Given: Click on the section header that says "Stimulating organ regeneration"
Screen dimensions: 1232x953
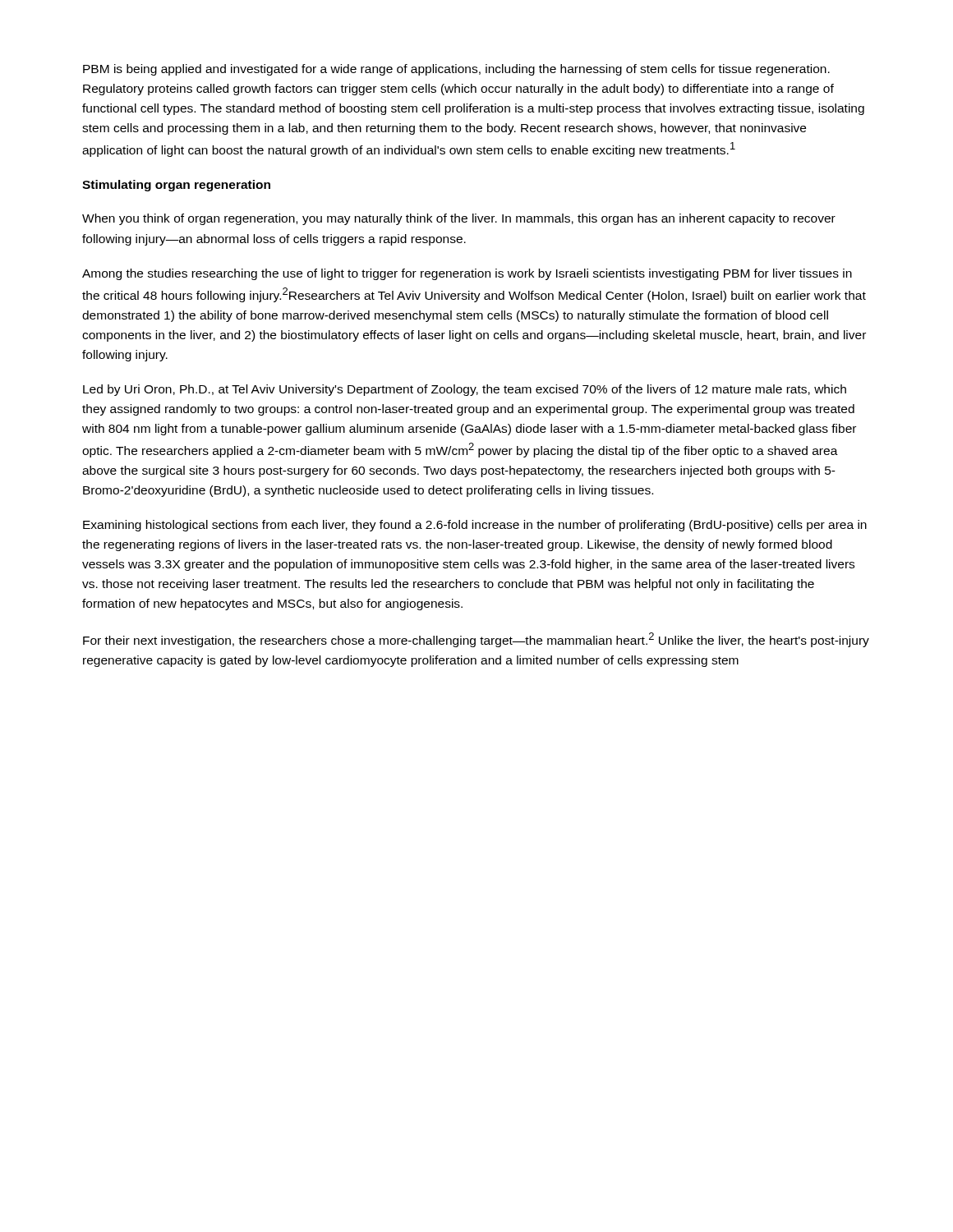Looking at the screenshot, I should pyautogui.click(x=177, y=185).
